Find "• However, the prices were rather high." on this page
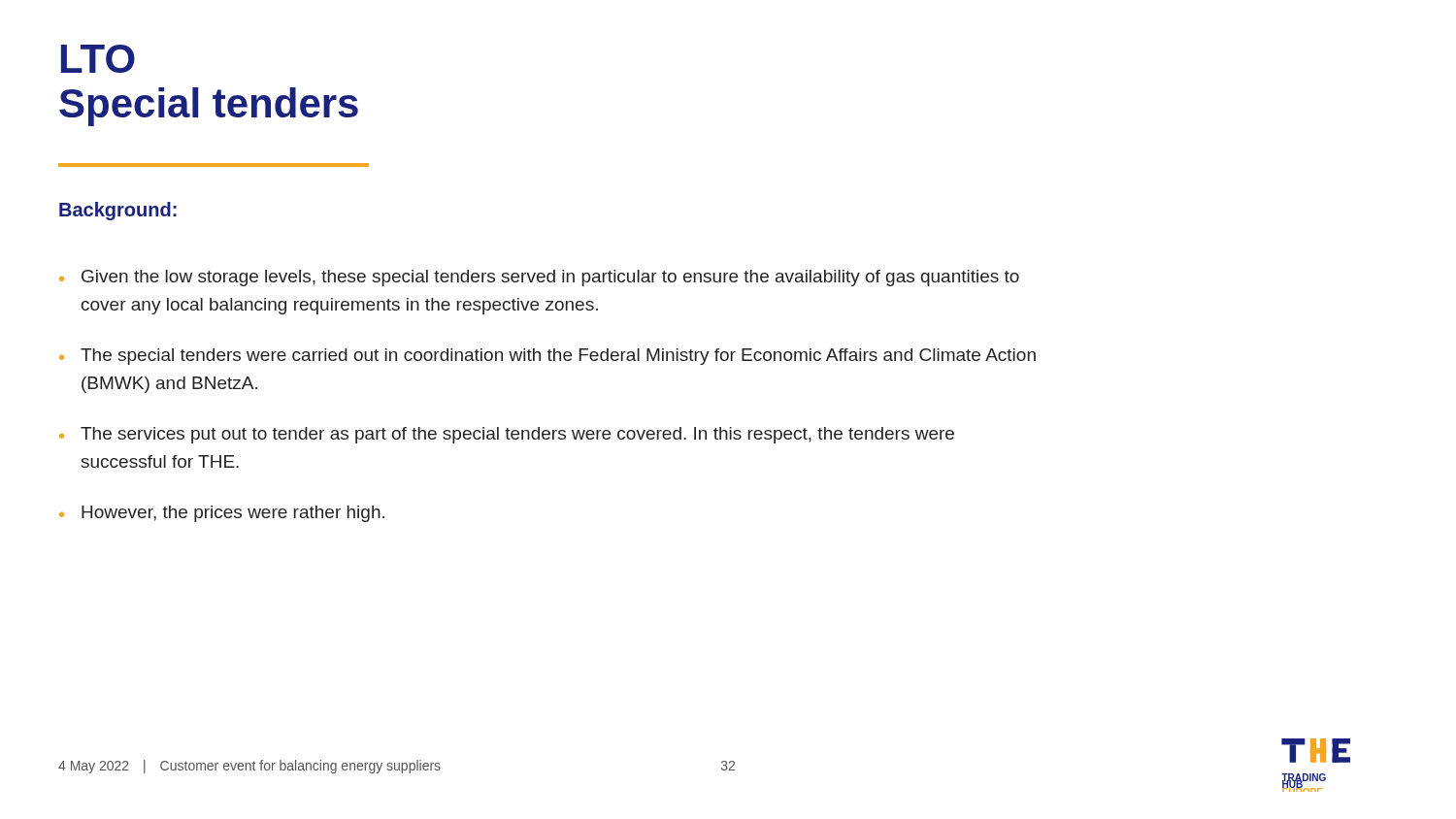The width and height of the screenshot is (1456, 819). pyautogui.click(x=222, y=513)
